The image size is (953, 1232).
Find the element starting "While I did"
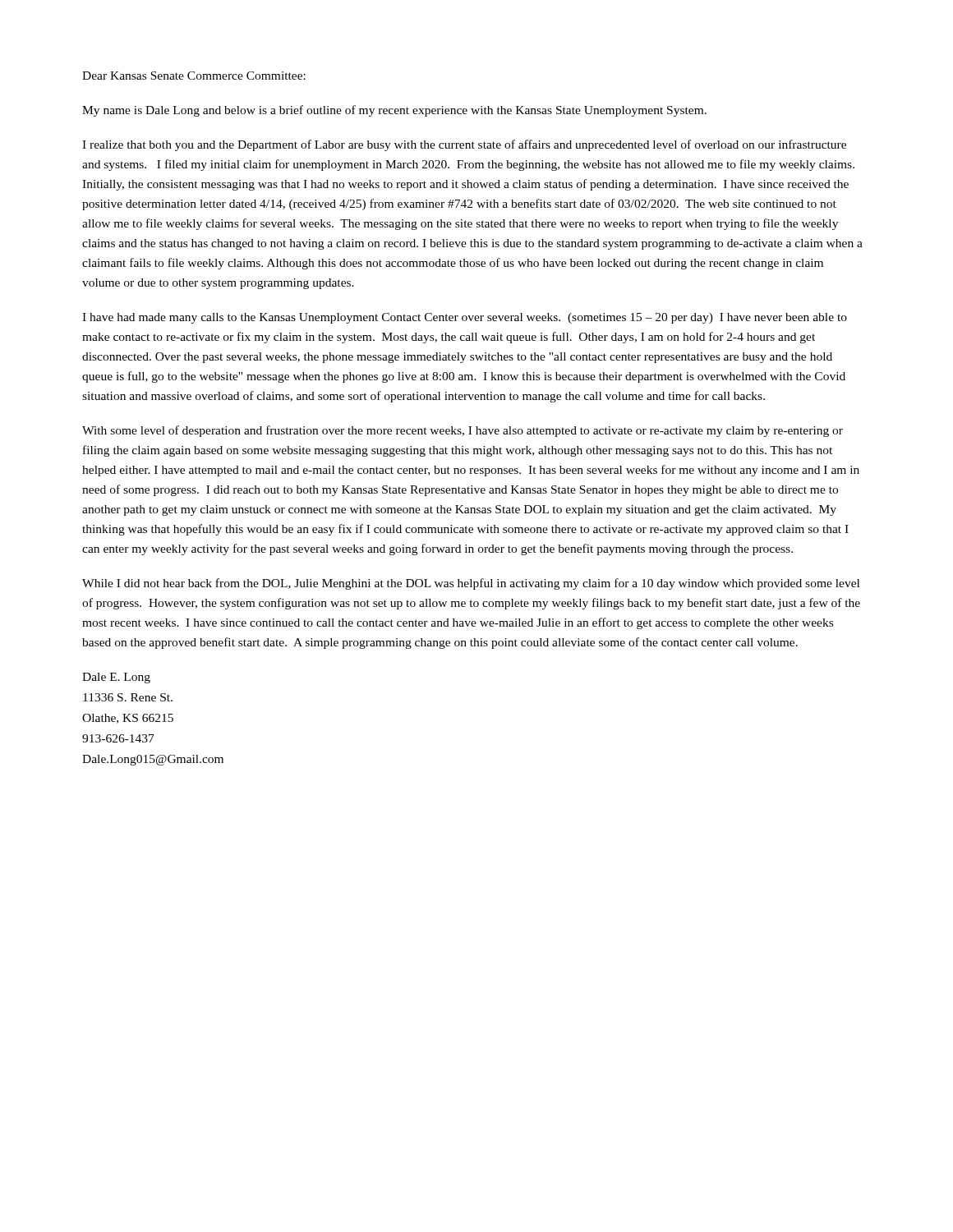point(471,613)
